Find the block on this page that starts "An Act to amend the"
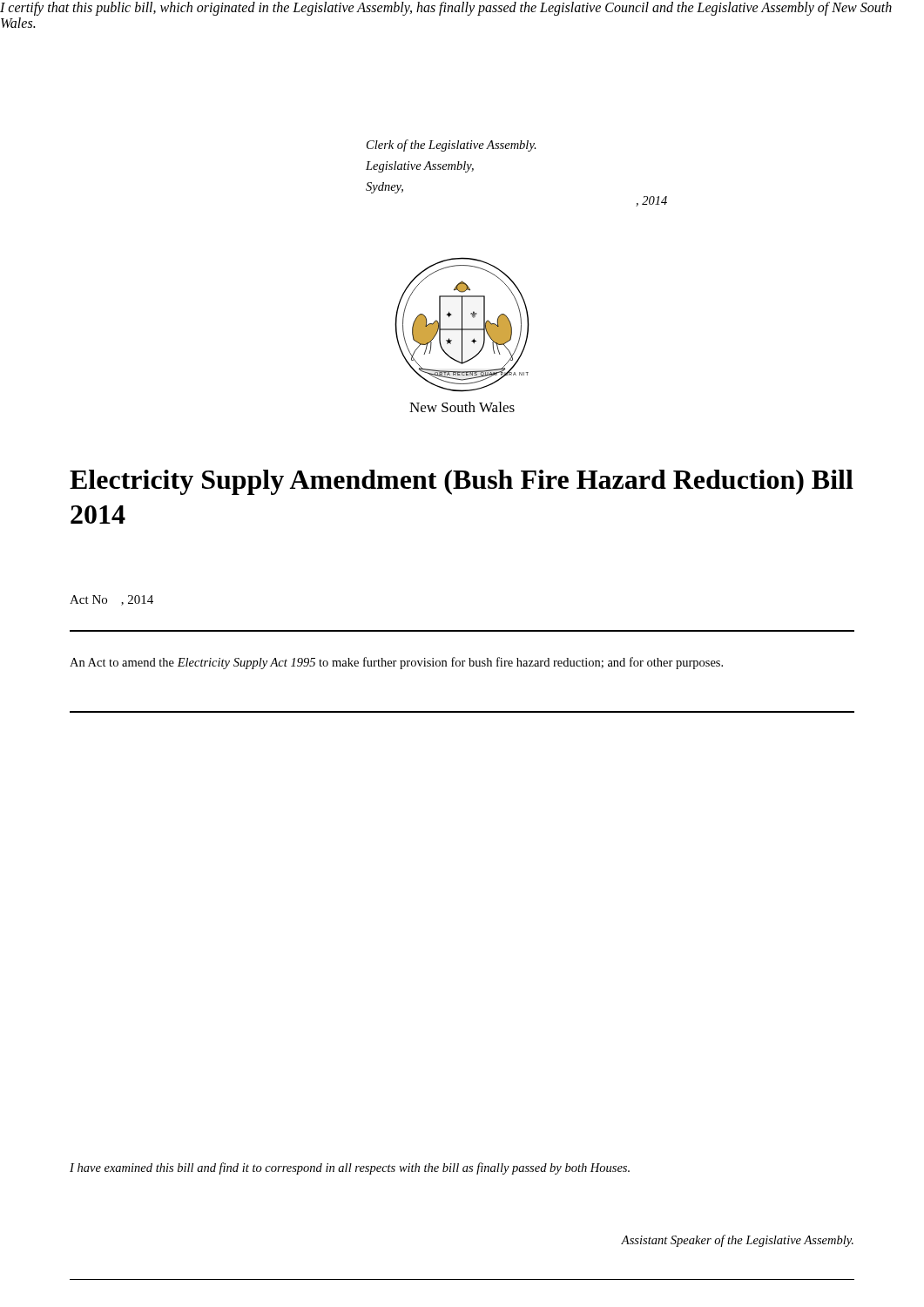The height and width of the screenshot is (1307, 924). 397,662
